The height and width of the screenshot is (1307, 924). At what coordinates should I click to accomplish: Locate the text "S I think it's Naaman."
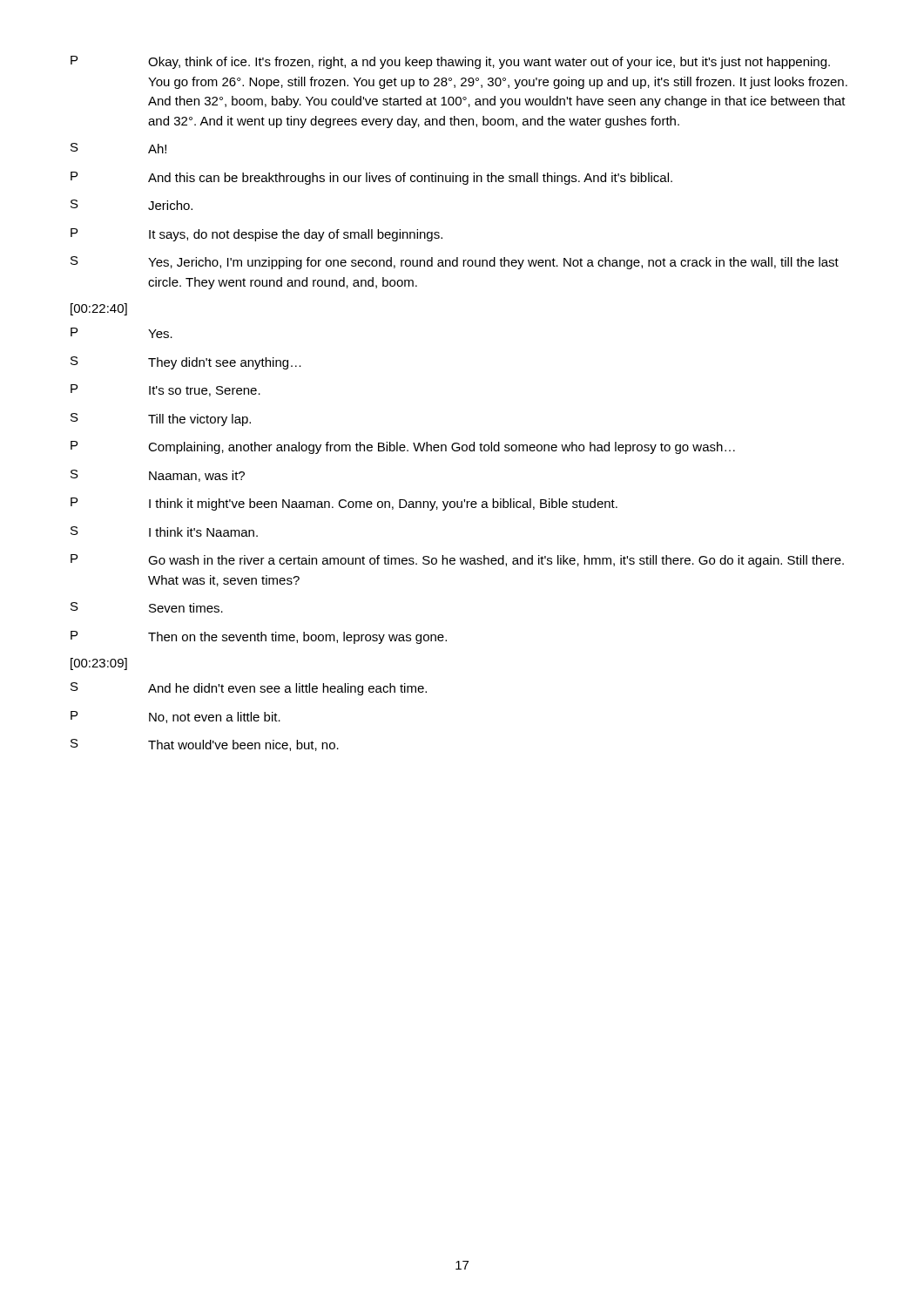pos(164,532)
